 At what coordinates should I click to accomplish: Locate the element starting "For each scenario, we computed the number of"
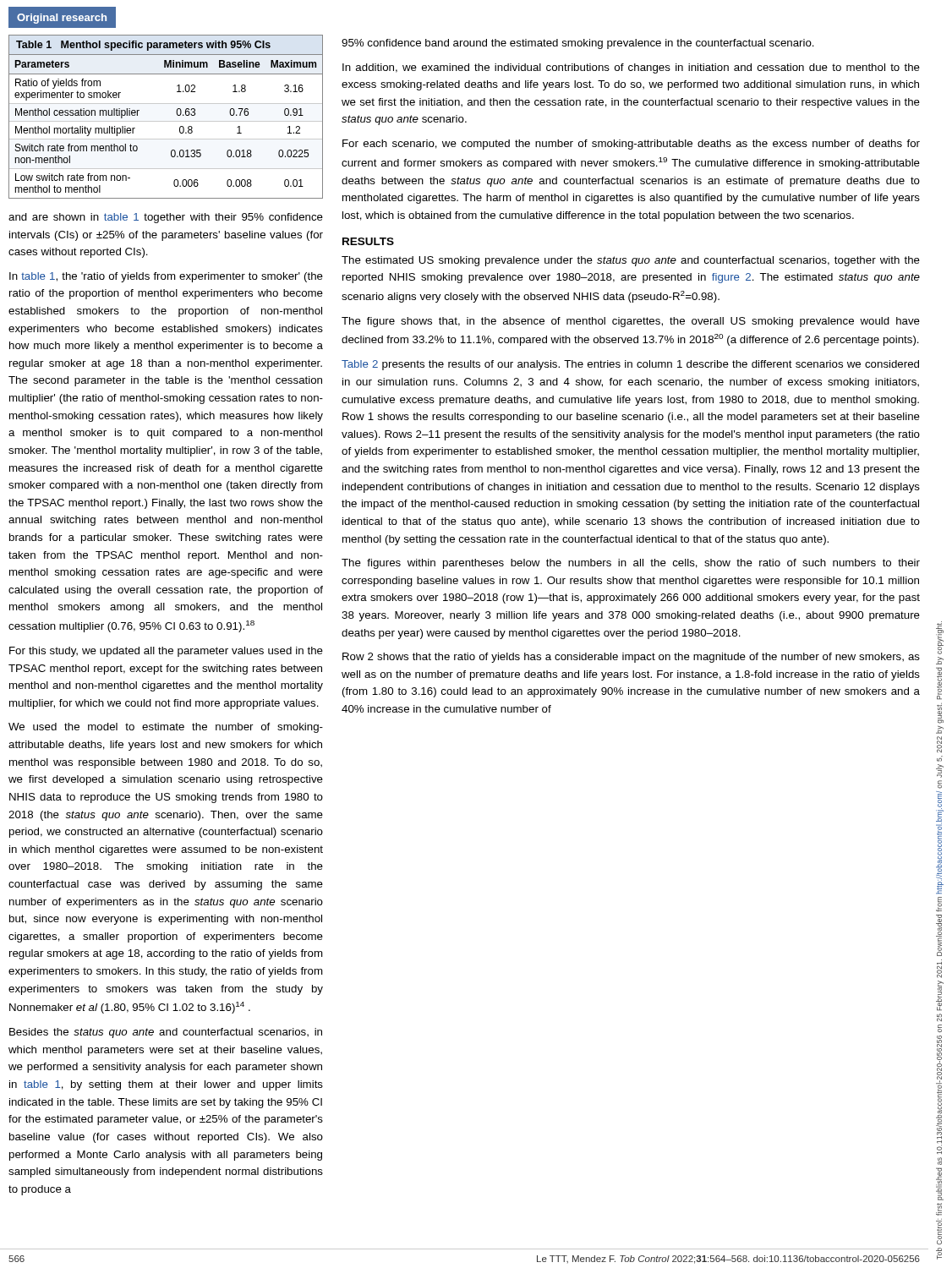631,179
